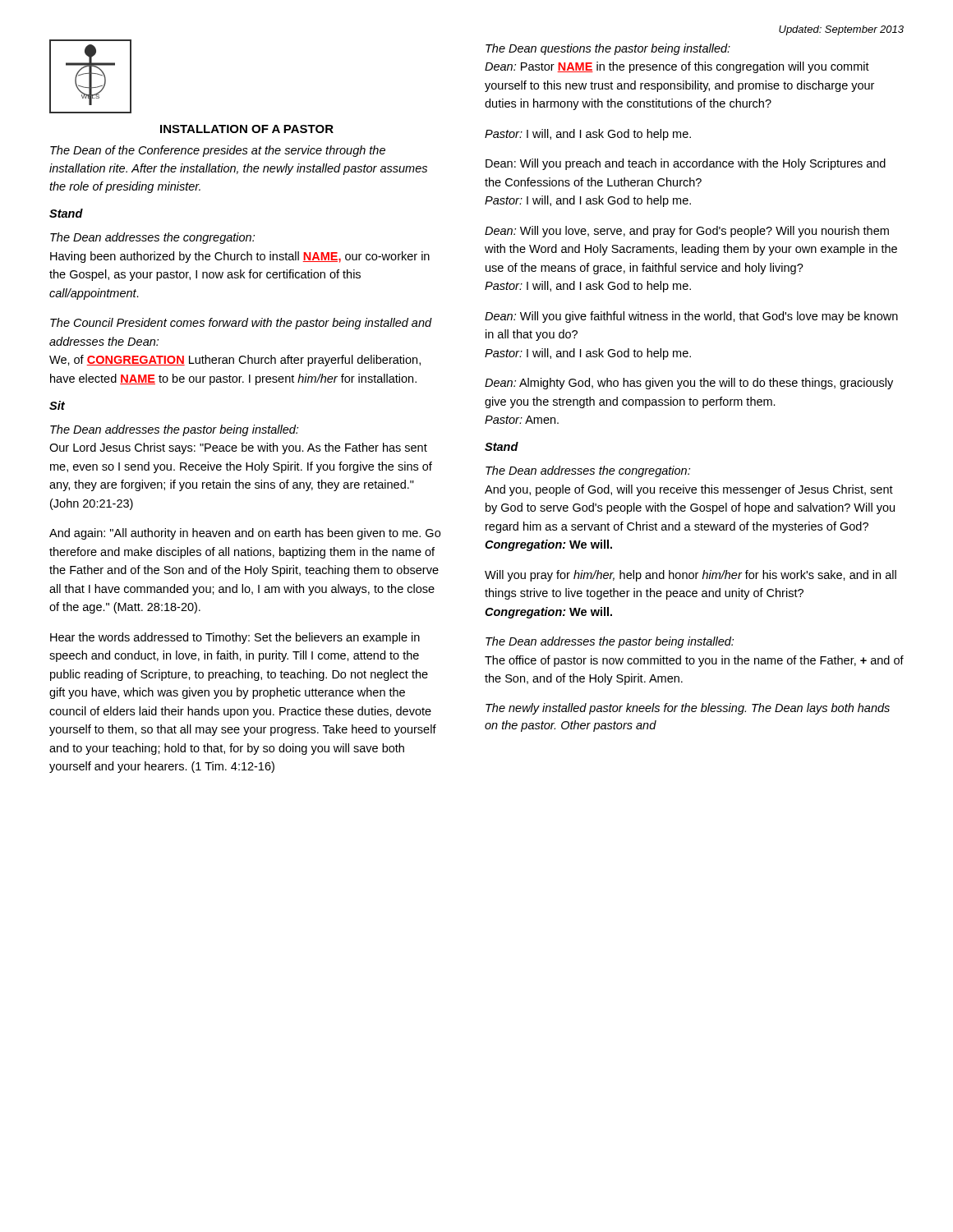Locate the block of text that opens with "The Dean questions the"
Screen dimensions: 1232x953
coord(680,76)
